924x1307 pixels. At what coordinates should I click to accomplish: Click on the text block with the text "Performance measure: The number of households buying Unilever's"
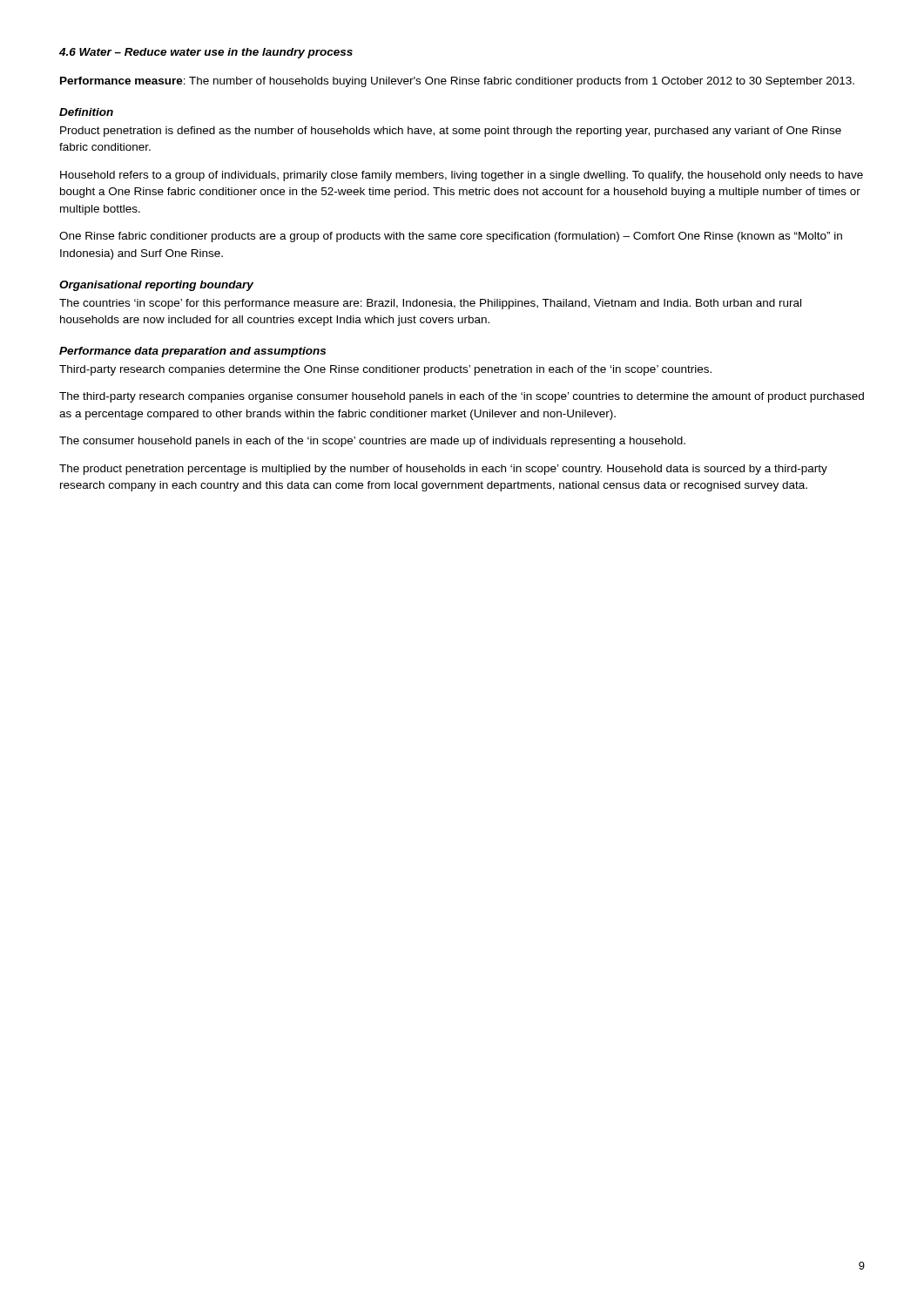pos(457,81)
